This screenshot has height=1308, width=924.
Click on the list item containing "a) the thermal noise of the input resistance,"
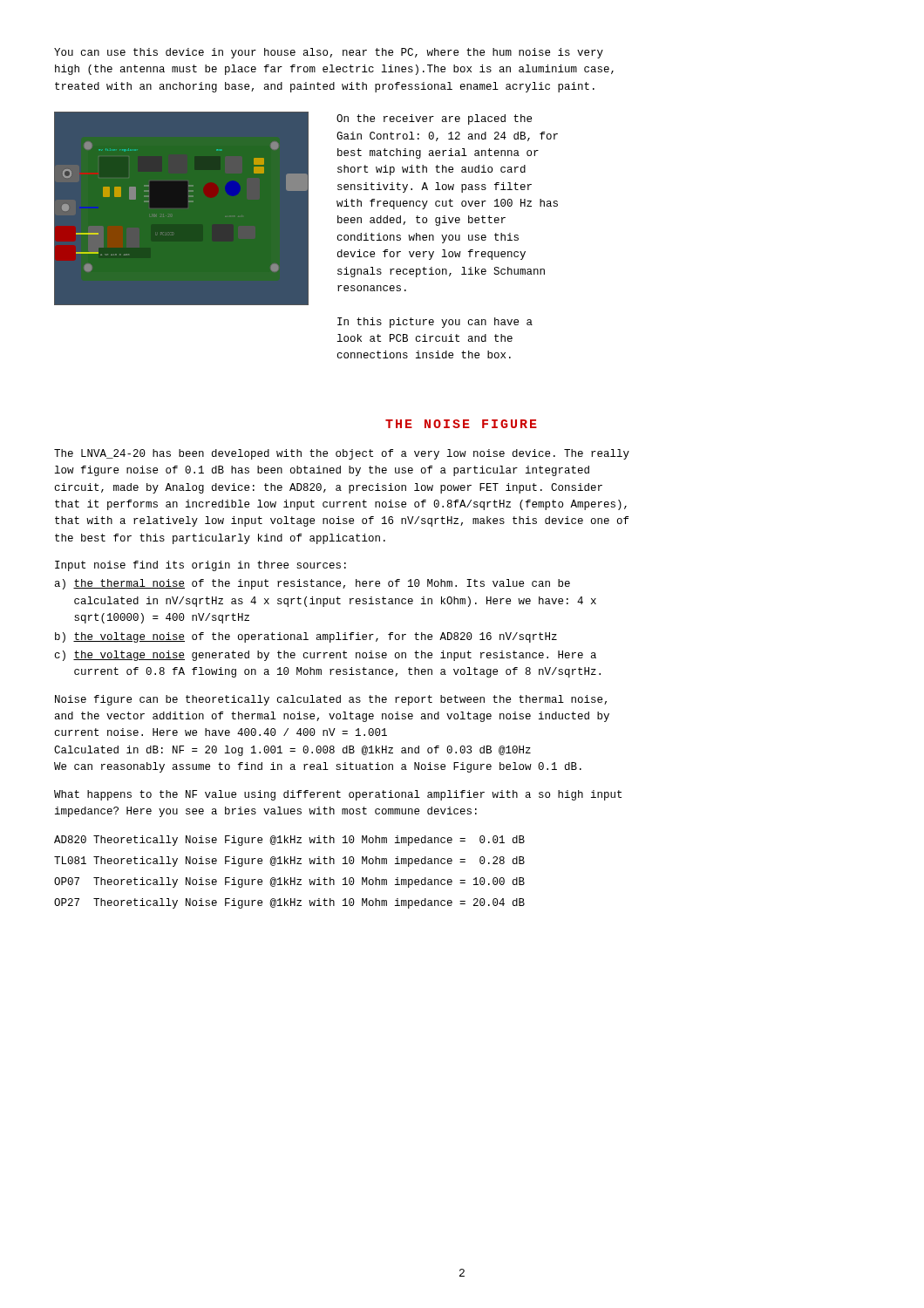(325, 601)
